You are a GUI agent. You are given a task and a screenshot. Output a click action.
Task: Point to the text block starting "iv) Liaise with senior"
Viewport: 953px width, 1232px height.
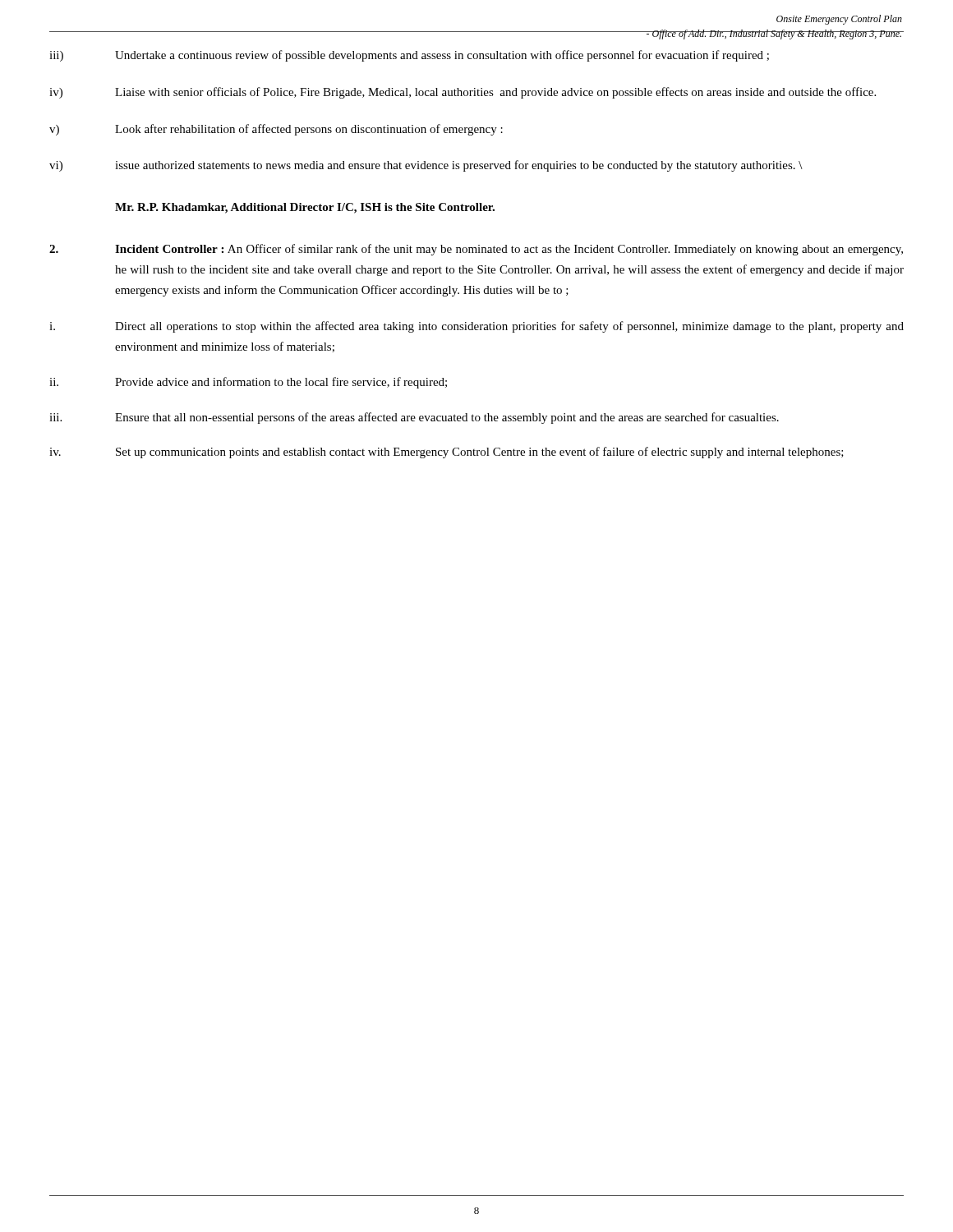pos(476,92)
